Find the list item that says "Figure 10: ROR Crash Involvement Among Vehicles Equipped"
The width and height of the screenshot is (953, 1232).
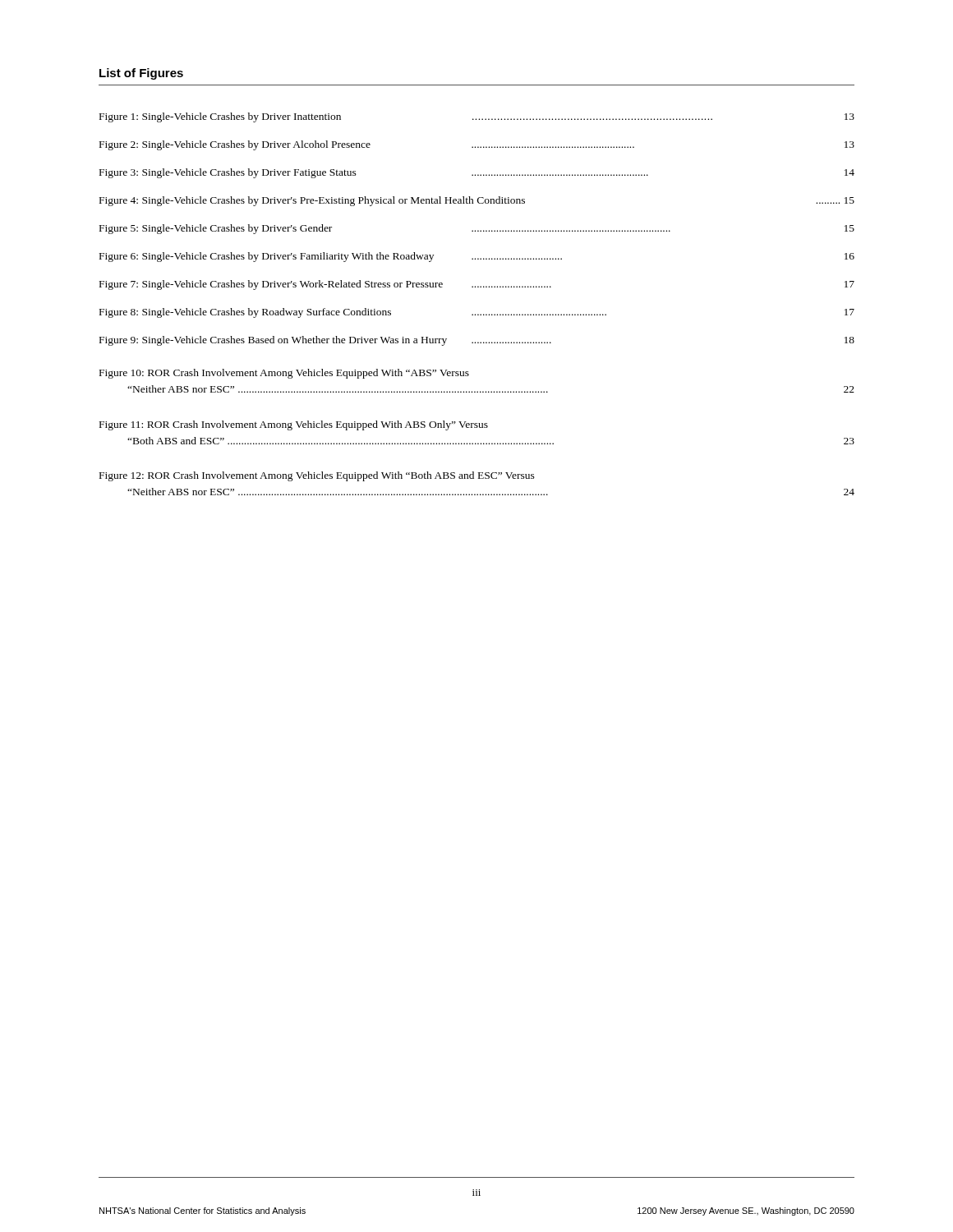point(476,381)
